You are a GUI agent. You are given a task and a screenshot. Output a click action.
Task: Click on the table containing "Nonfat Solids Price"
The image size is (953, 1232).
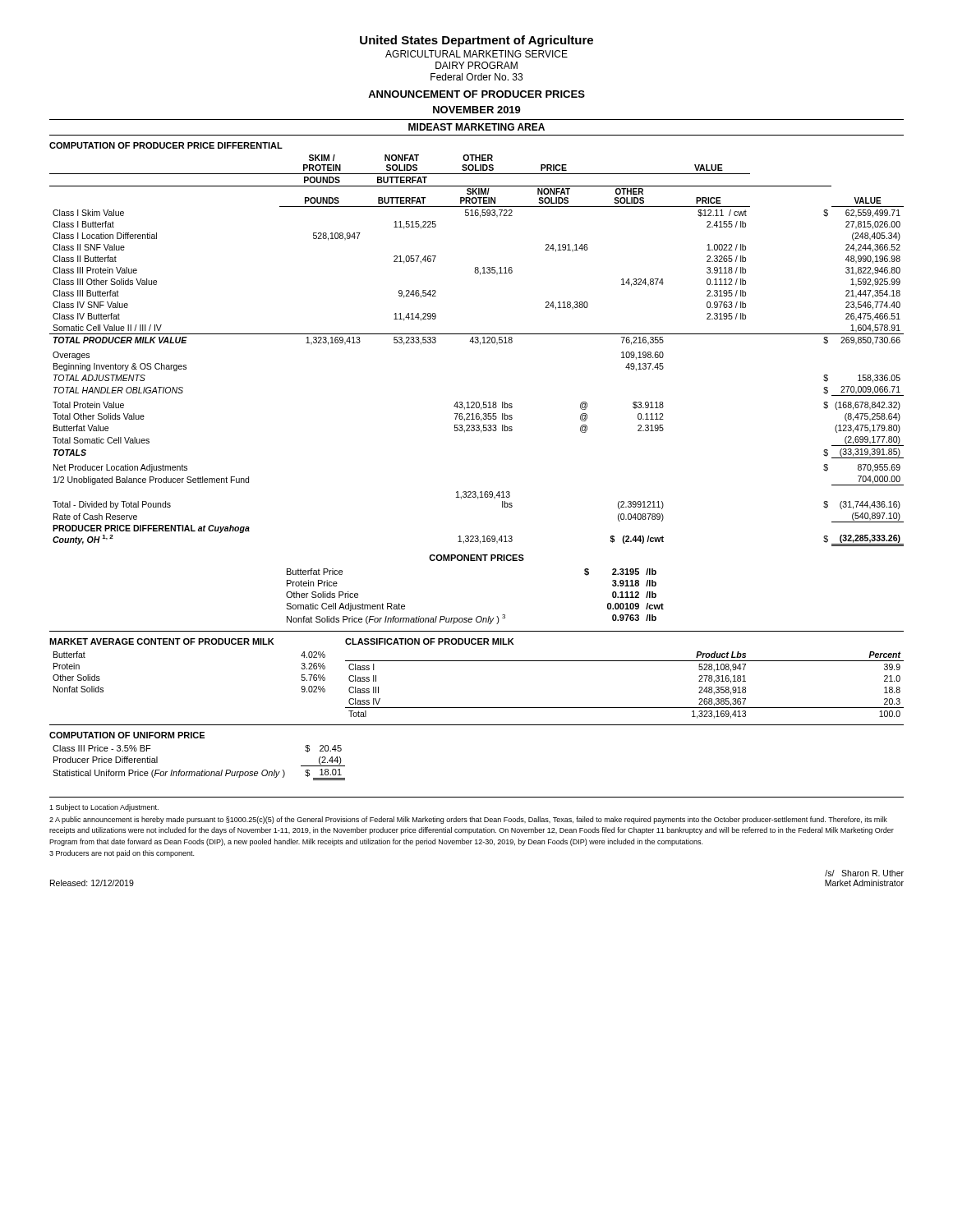[x=476, y=595]
